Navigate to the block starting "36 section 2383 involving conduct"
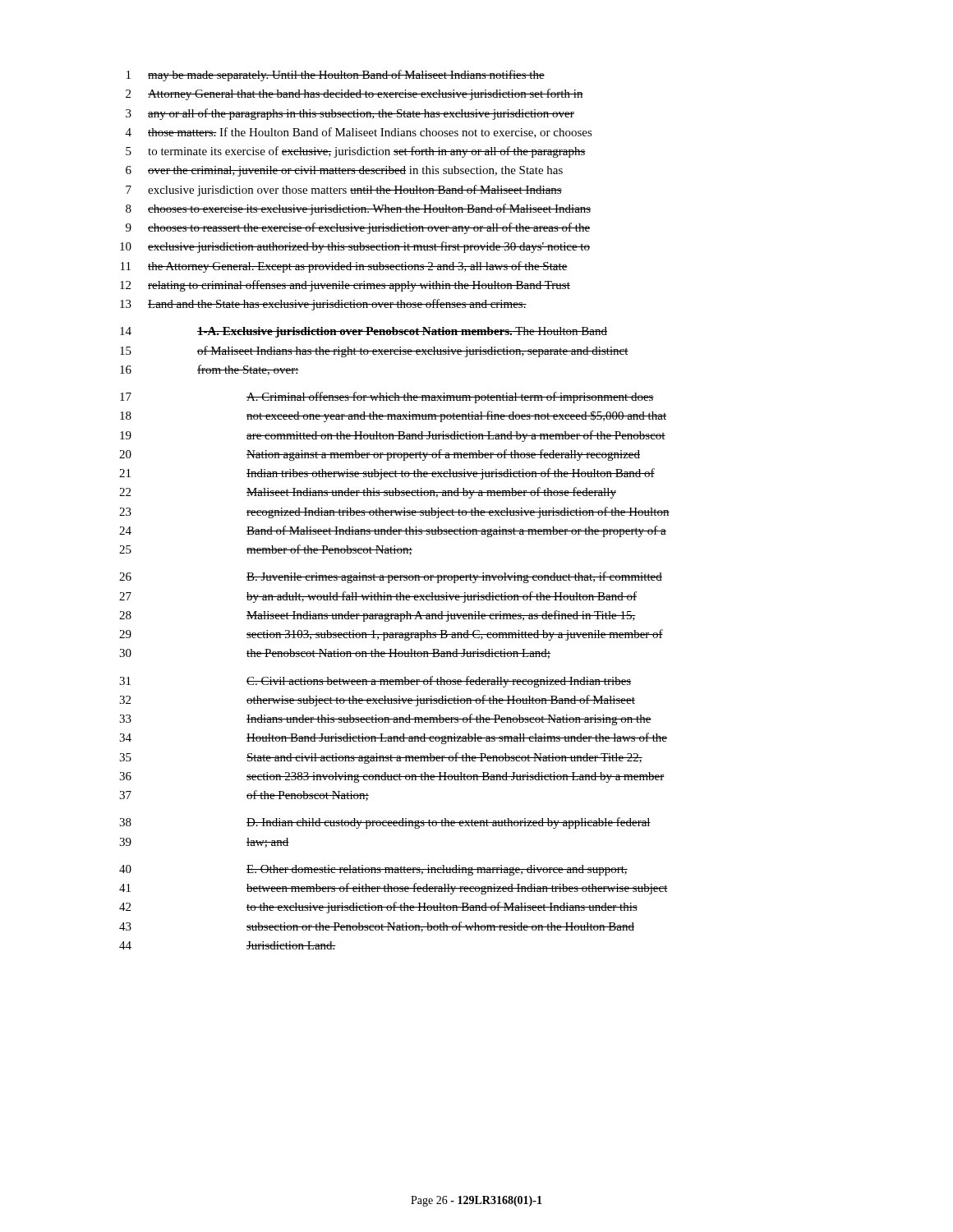Screen dimensions: 1232x953 pos(476,776)
